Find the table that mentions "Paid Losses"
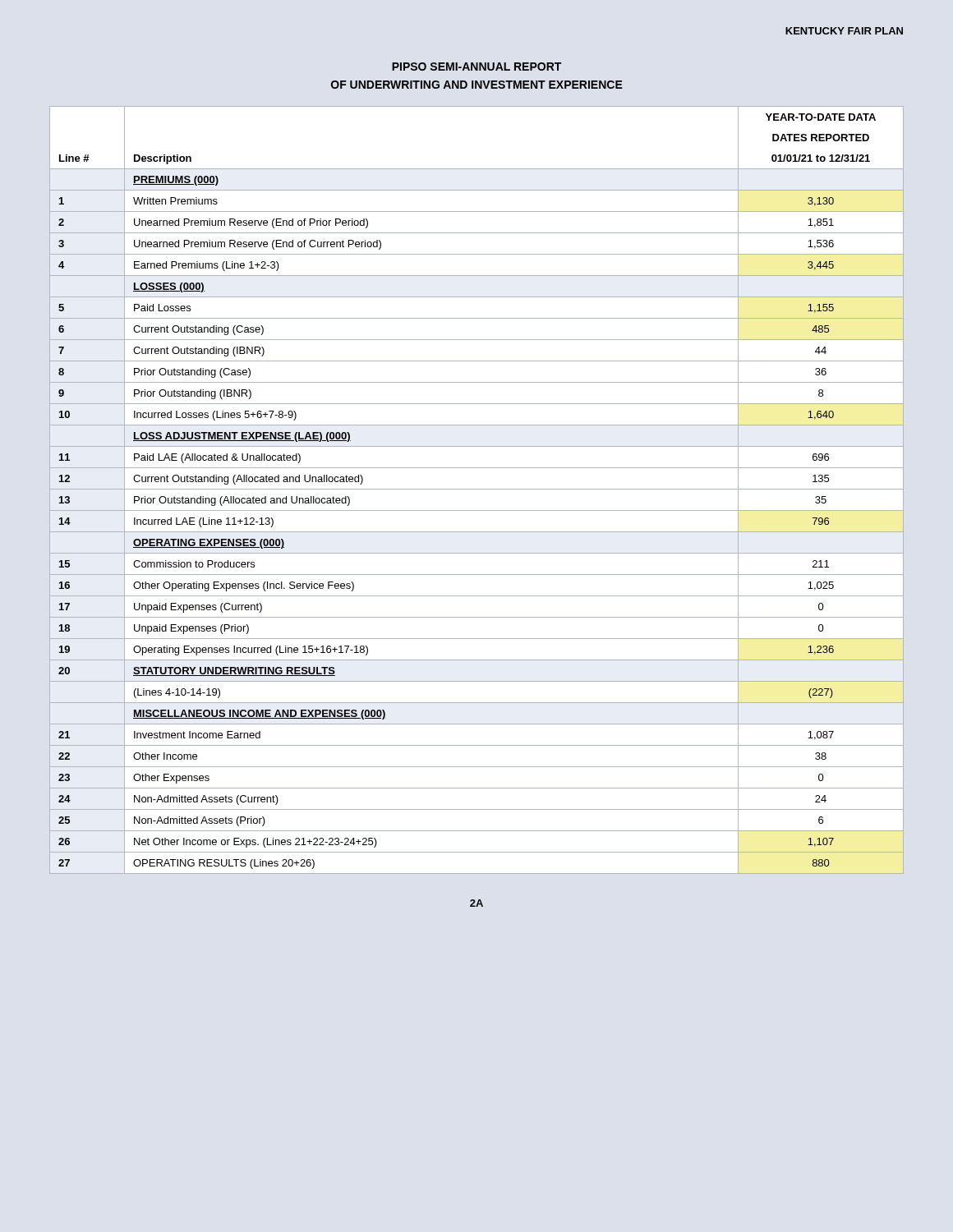The width and height of the screenshot is (953, 1232). click(x=476, y=490)
